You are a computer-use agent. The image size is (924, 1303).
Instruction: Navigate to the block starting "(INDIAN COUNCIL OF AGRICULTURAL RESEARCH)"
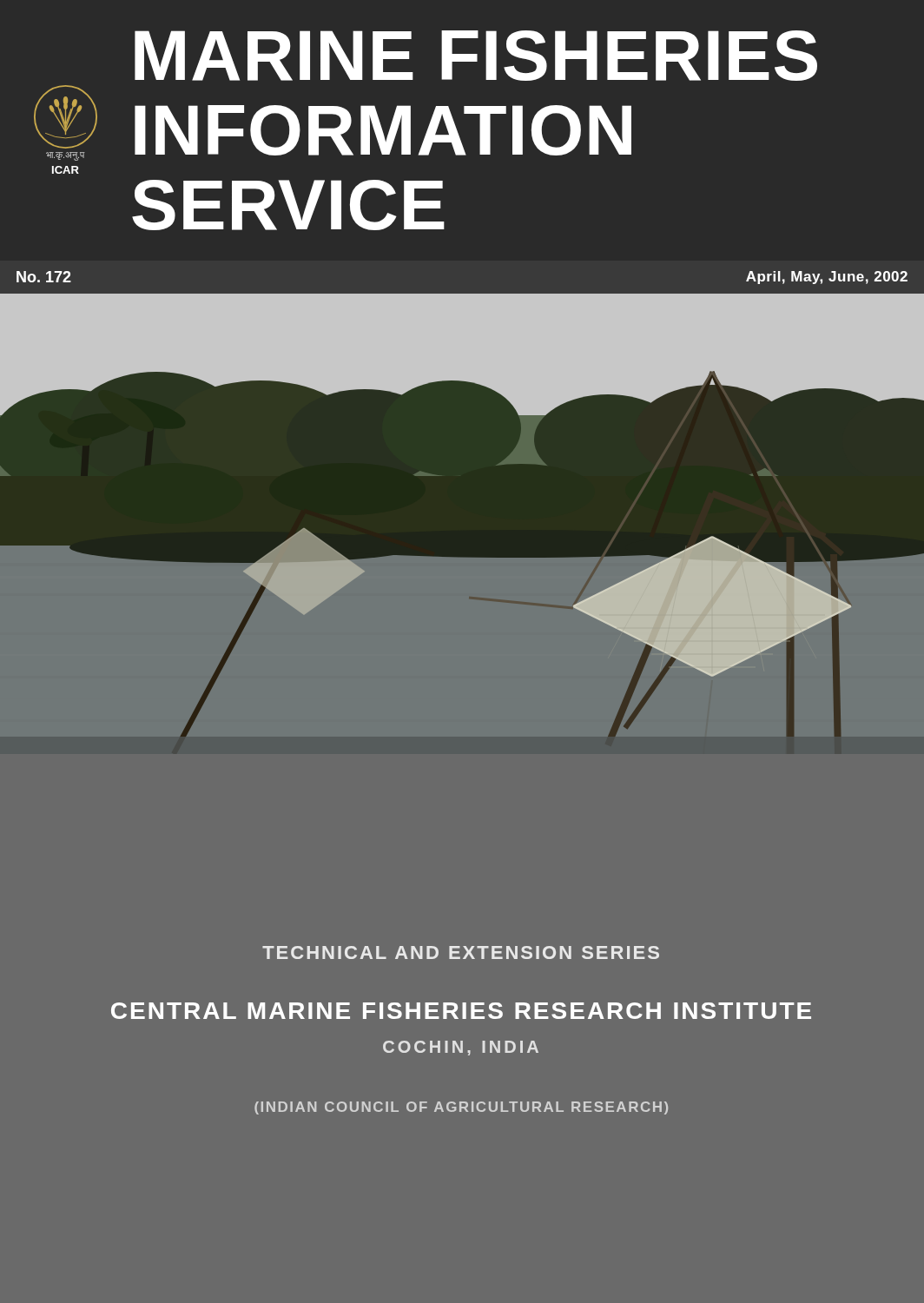click(462, 1107)
